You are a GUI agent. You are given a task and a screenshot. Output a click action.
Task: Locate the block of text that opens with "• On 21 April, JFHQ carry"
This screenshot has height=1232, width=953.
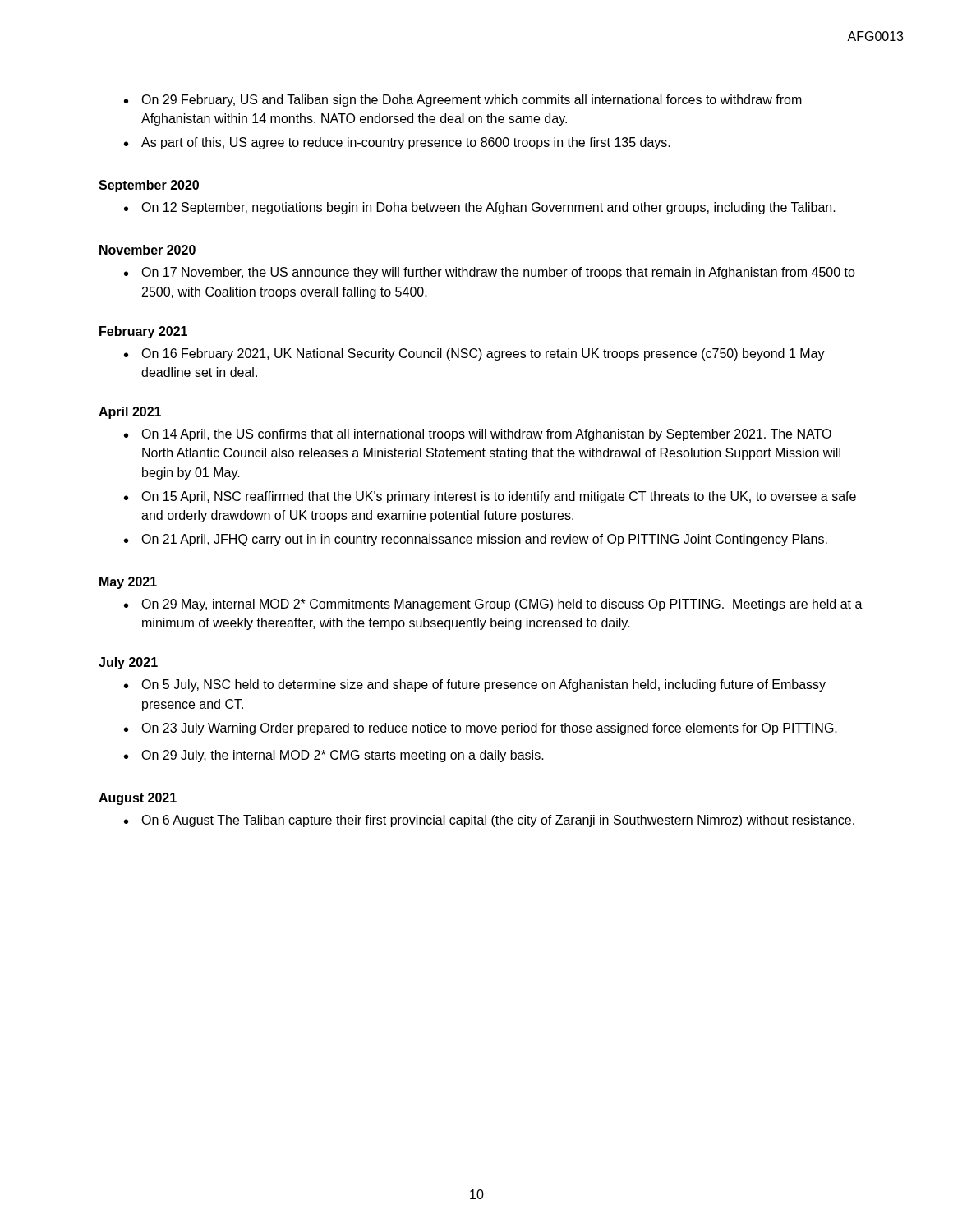click(x=476, y=541)
